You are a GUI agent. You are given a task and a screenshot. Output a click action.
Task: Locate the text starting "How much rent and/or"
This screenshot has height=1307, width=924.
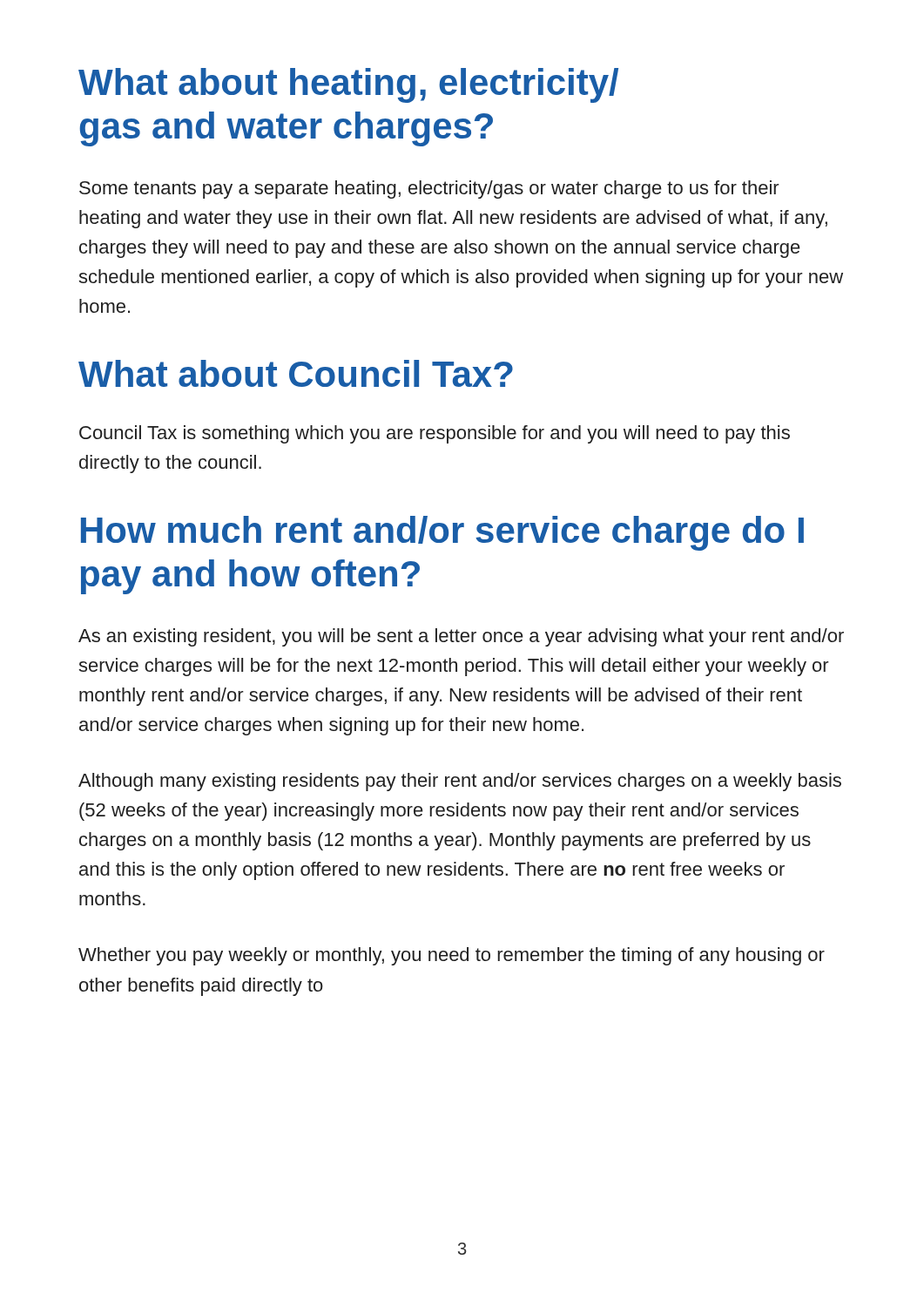click(442, 552)
